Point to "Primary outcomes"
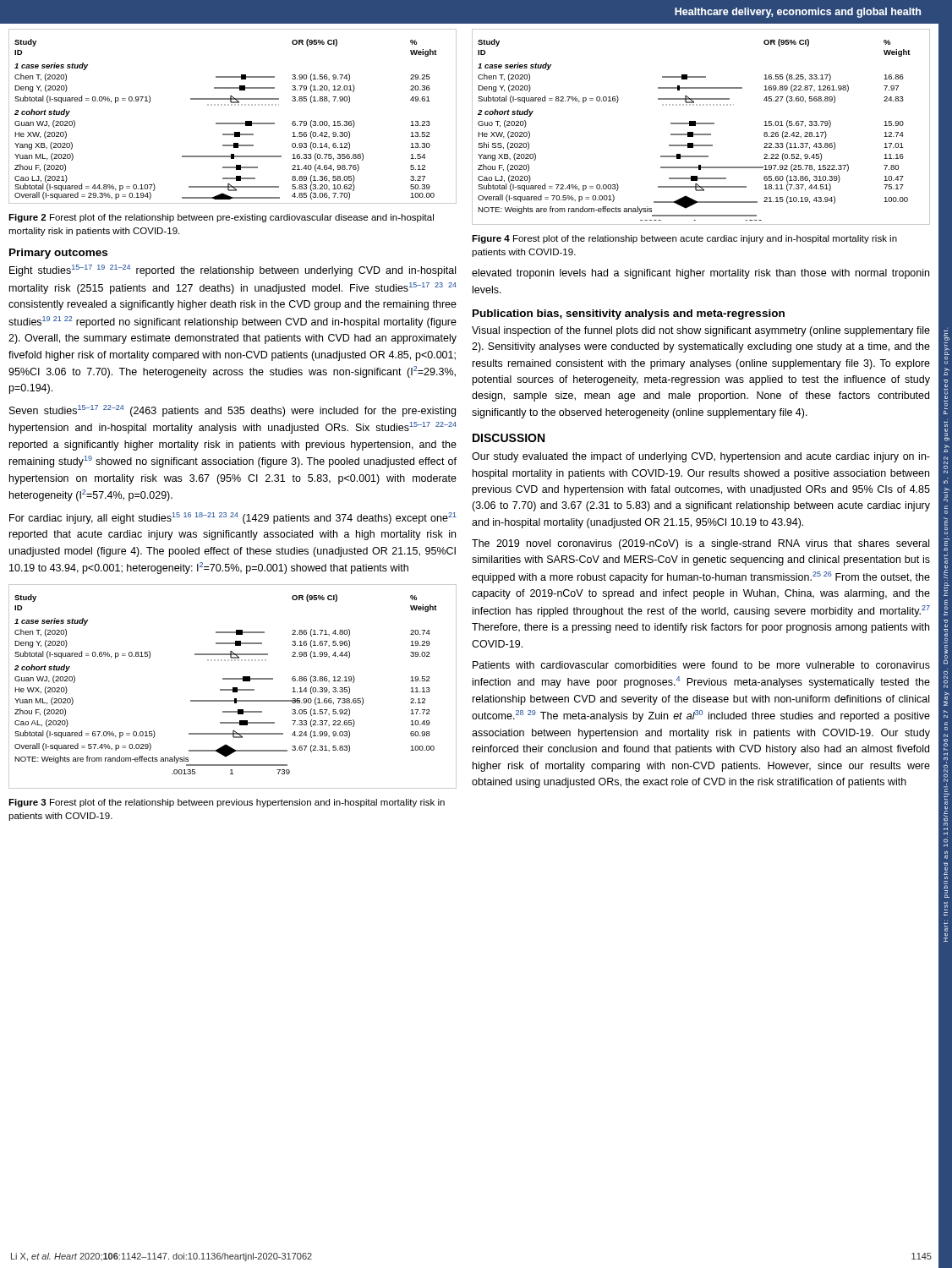Viewport: 952px width, 1268px height. pyautogui.click(x=58, y=252)
